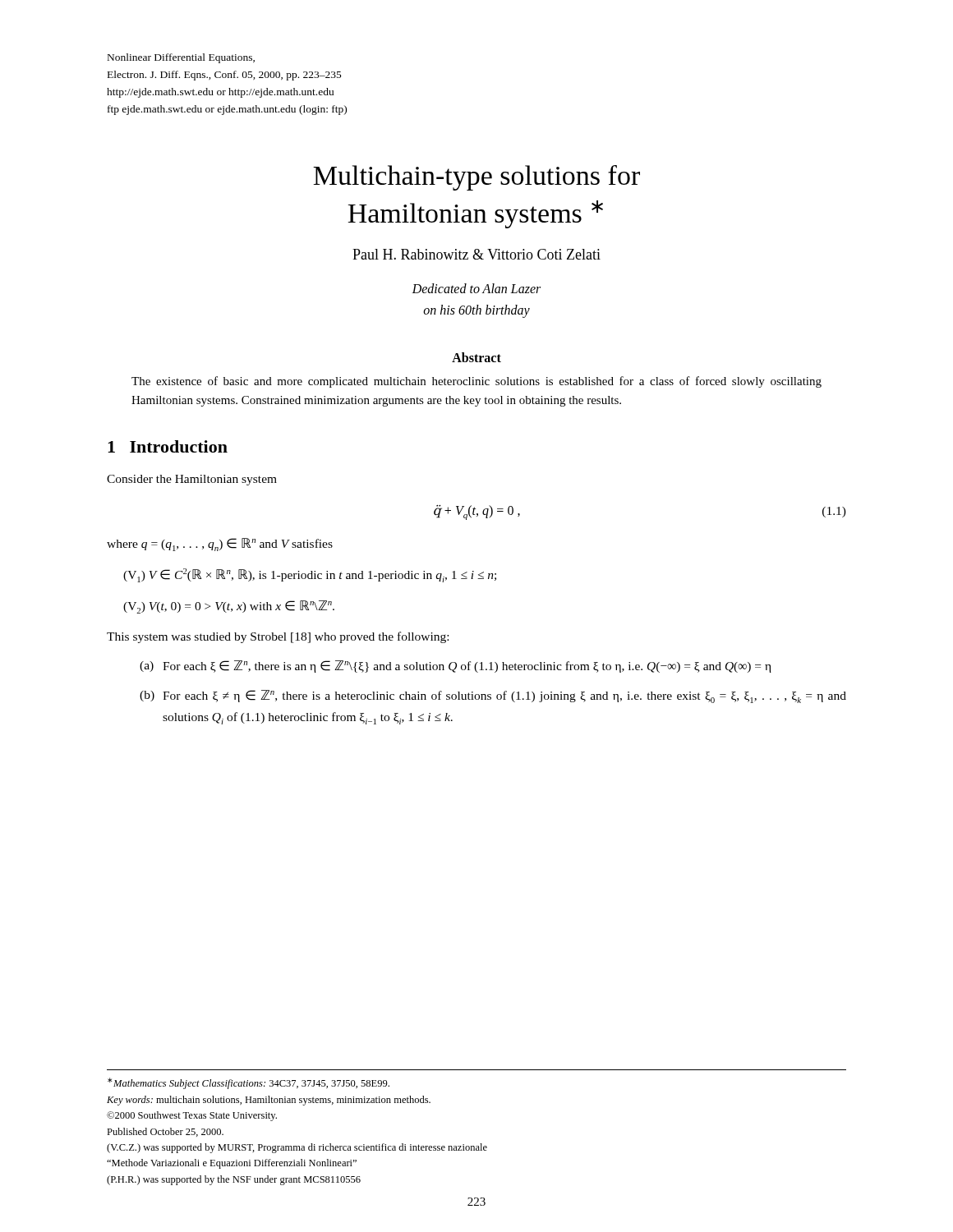Find the list item that says "(V2) V(t, 0) = 0 > V(t,"
Image resolution: width=953 pixels, height=1232 pixels.
[x=229, y=606]
